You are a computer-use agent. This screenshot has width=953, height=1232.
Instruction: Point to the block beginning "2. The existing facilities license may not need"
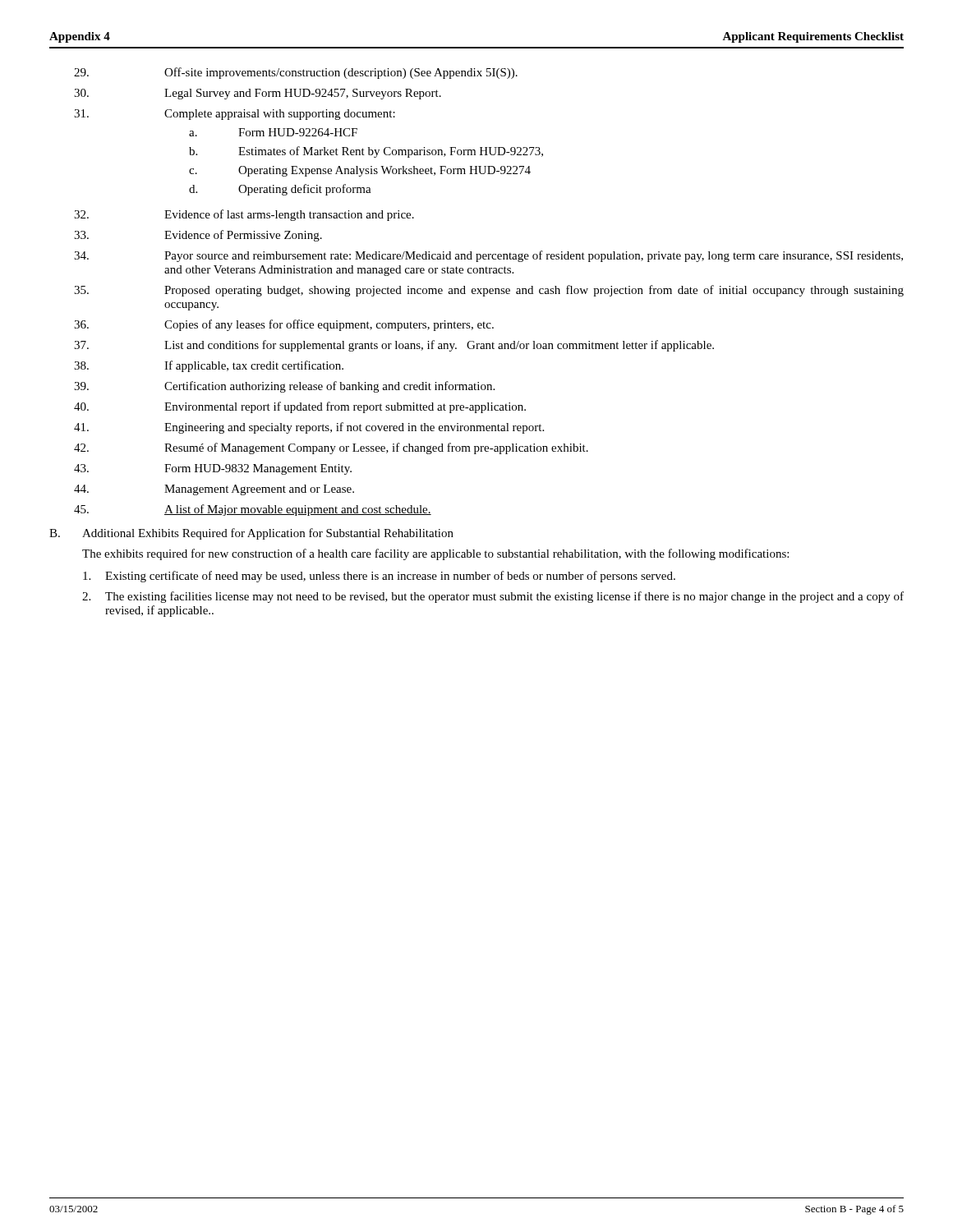click(493, 604)
